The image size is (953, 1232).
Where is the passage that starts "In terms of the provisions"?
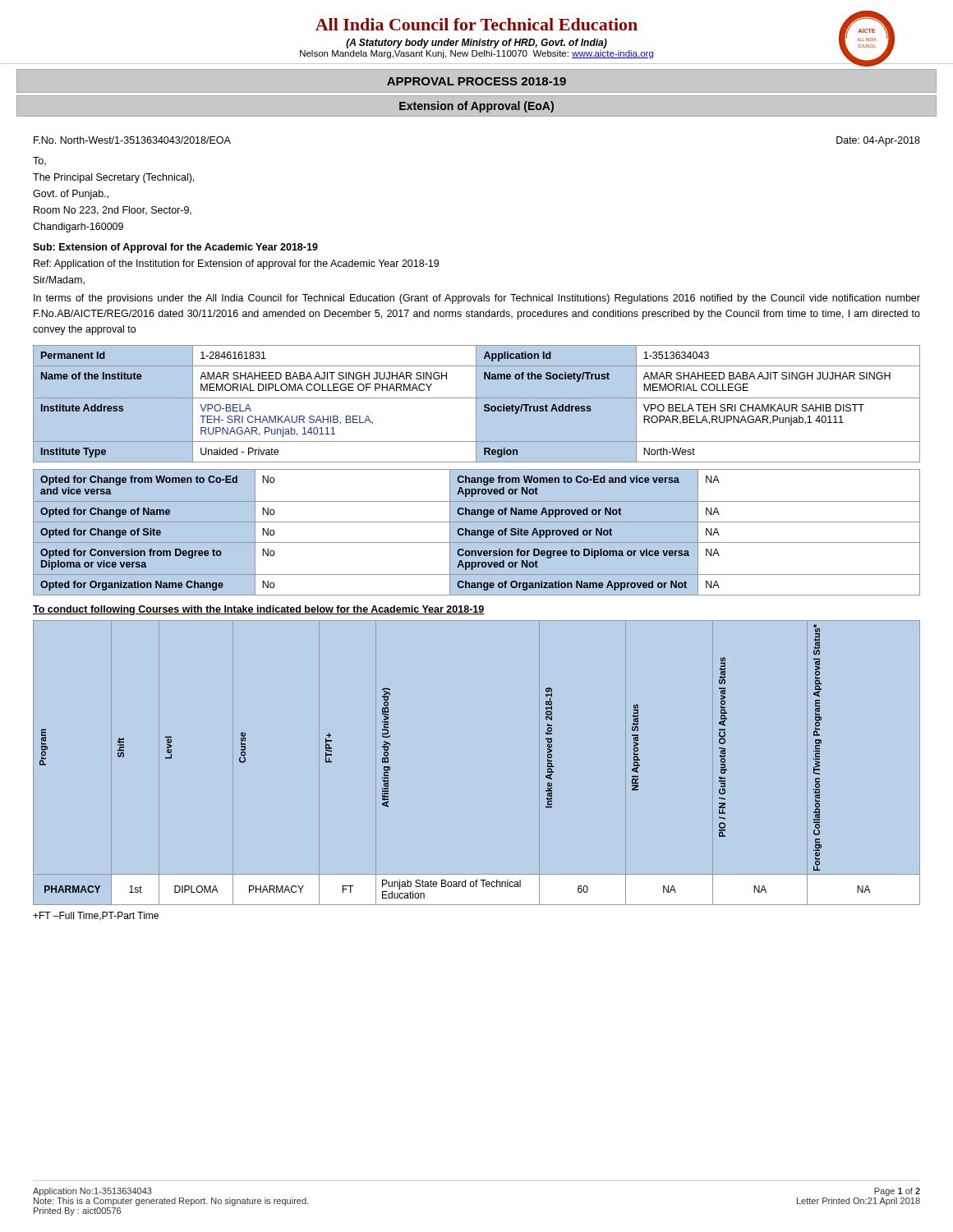coord(476,314)
